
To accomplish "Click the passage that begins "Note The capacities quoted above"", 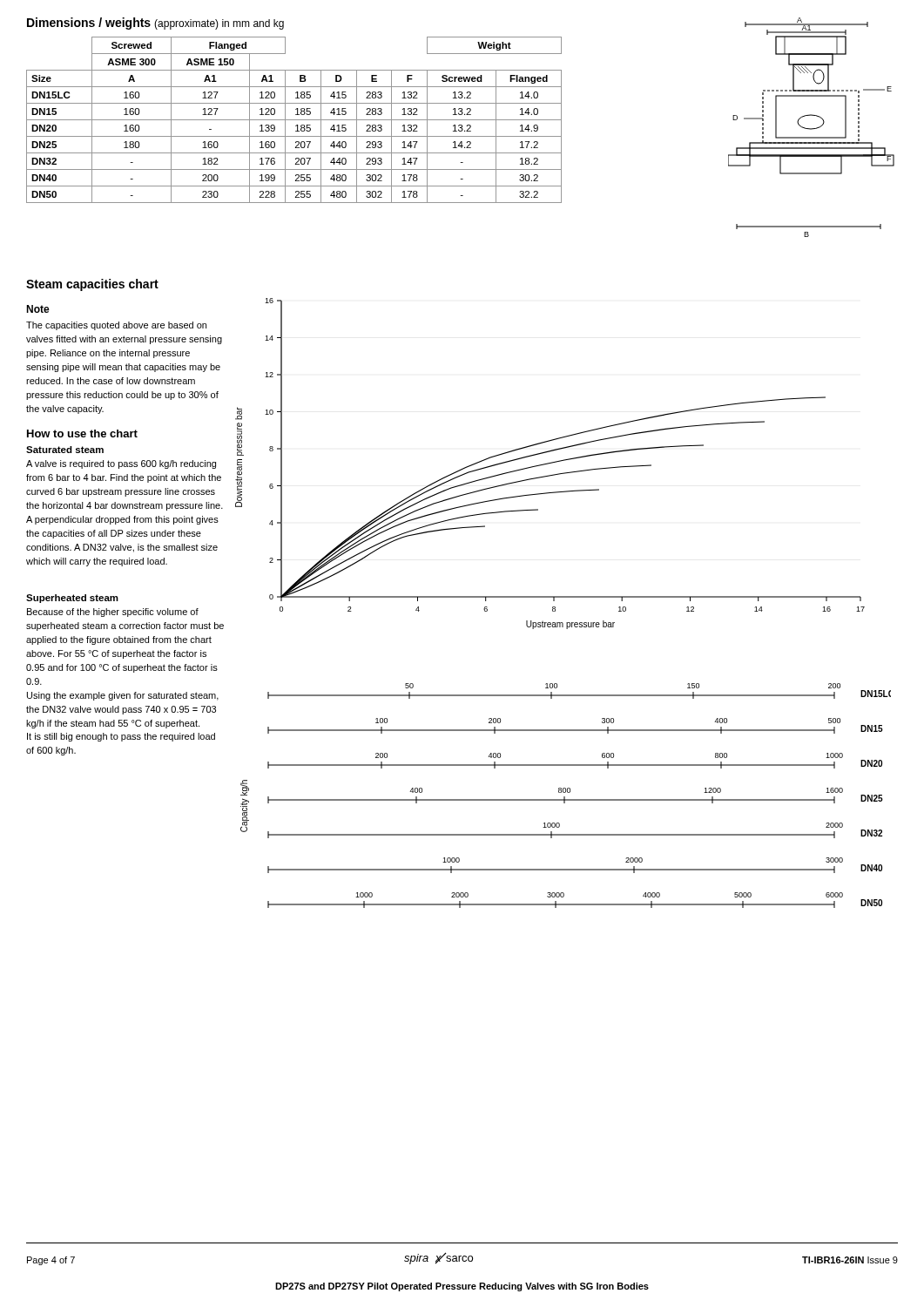I will (125, 360).
